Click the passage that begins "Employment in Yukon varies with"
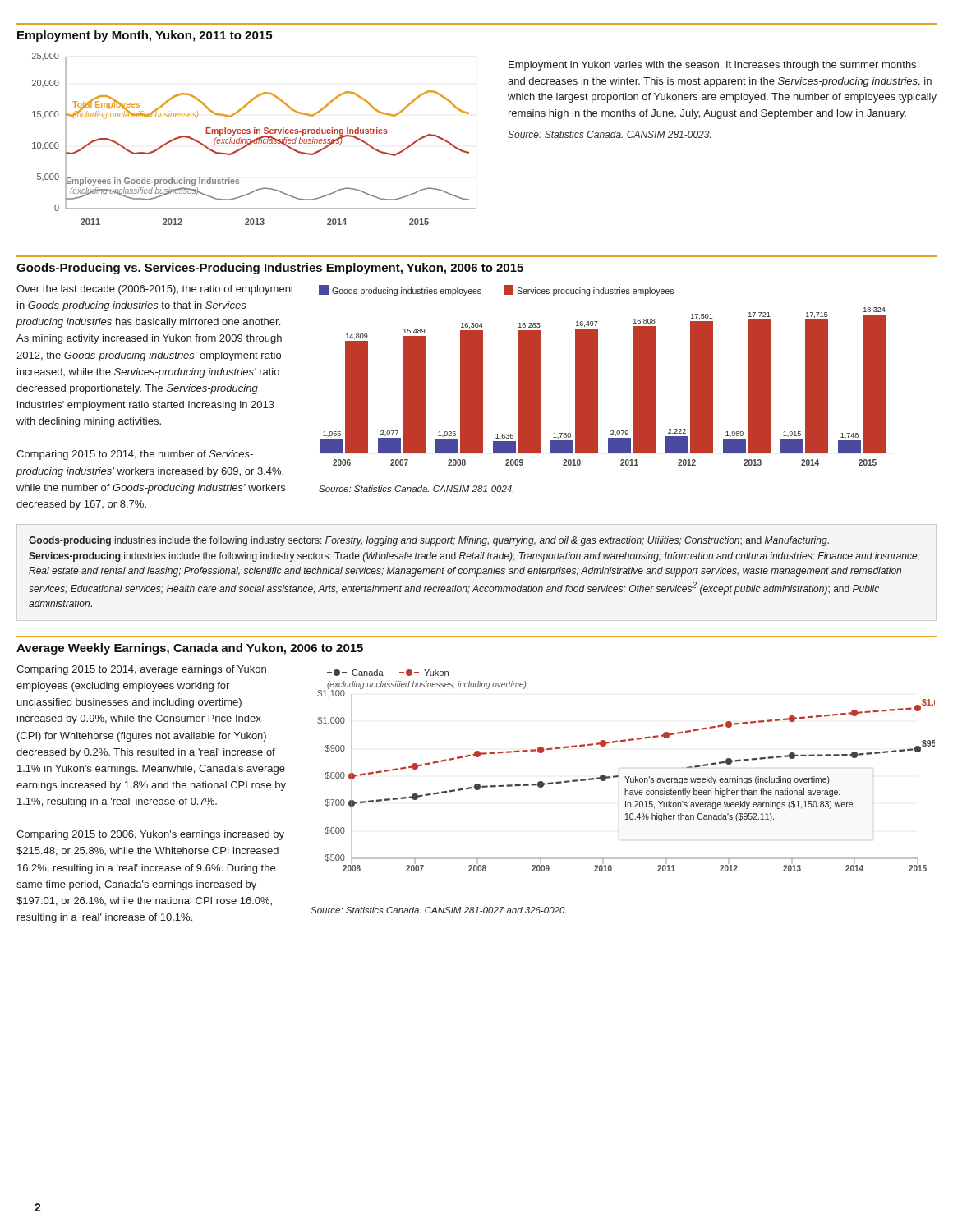Screen dimensions: 1232x953 [x=722, y=100]
